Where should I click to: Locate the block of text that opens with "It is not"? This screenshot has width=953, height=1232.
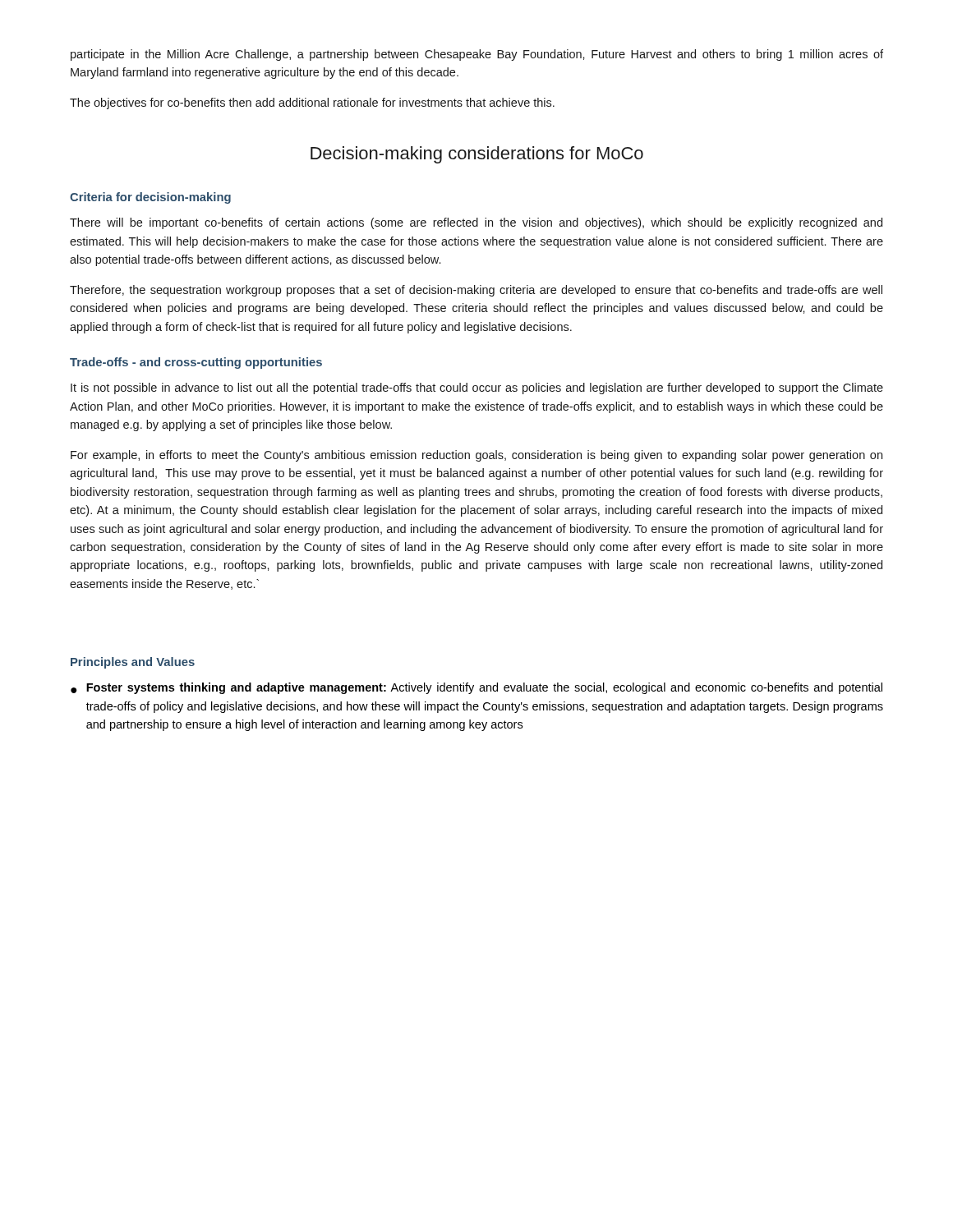tap(476, 406)
